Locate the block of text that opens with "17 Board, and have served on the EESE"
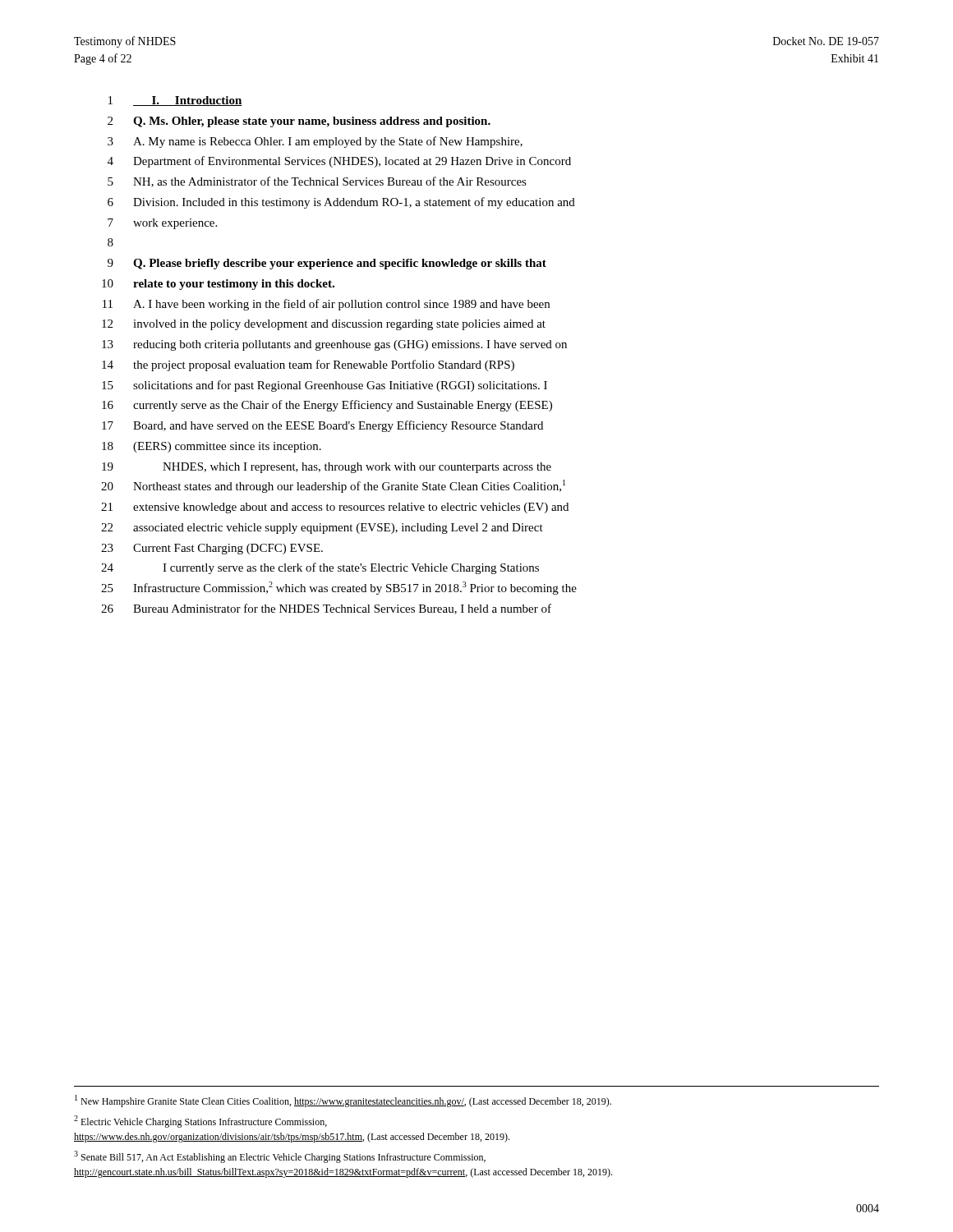The image size is (953, 1232). 476,426
